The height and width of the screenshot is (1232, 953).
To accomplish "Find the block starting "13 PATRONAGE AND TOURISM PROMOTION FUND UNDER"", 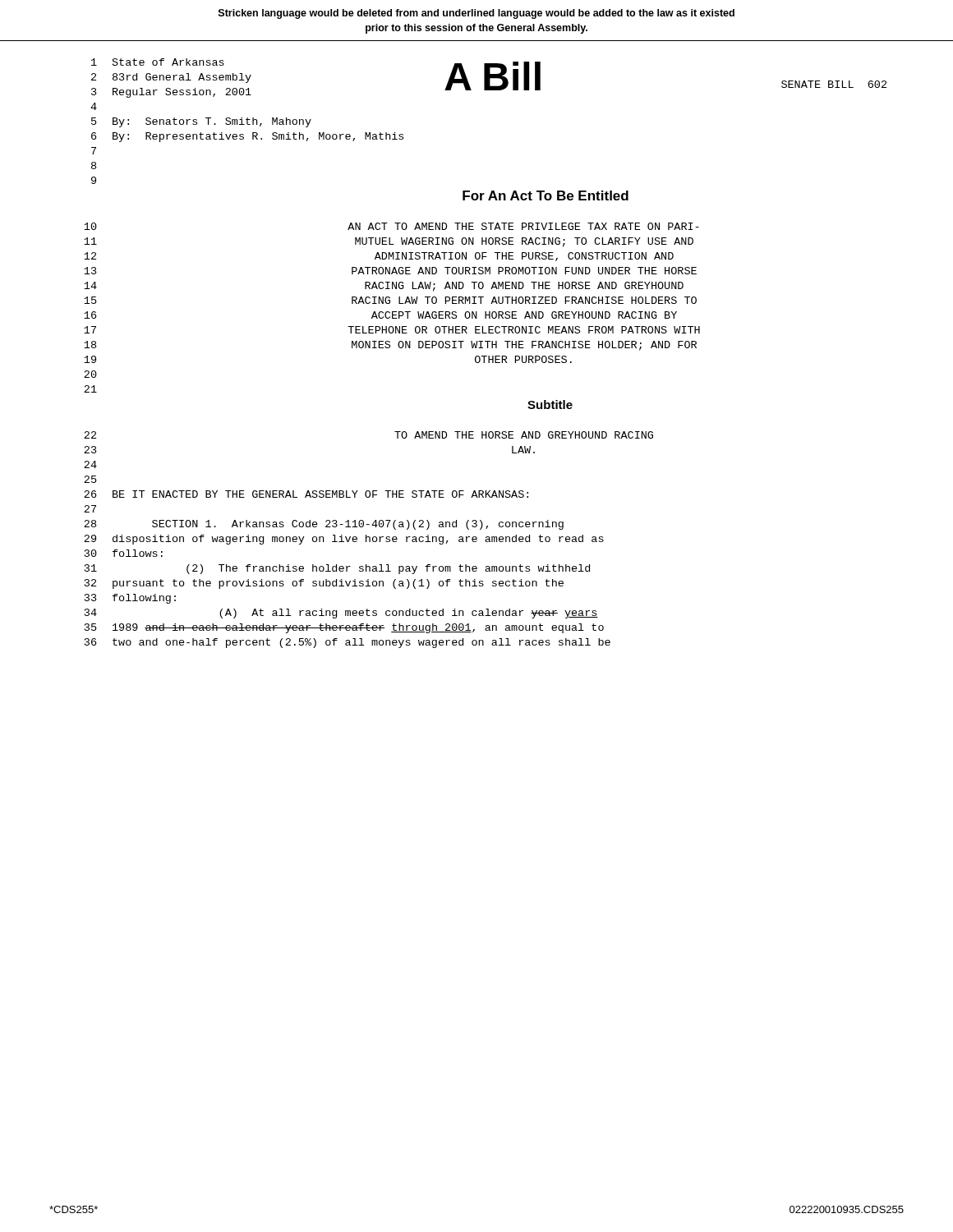I will pos(476,272).
